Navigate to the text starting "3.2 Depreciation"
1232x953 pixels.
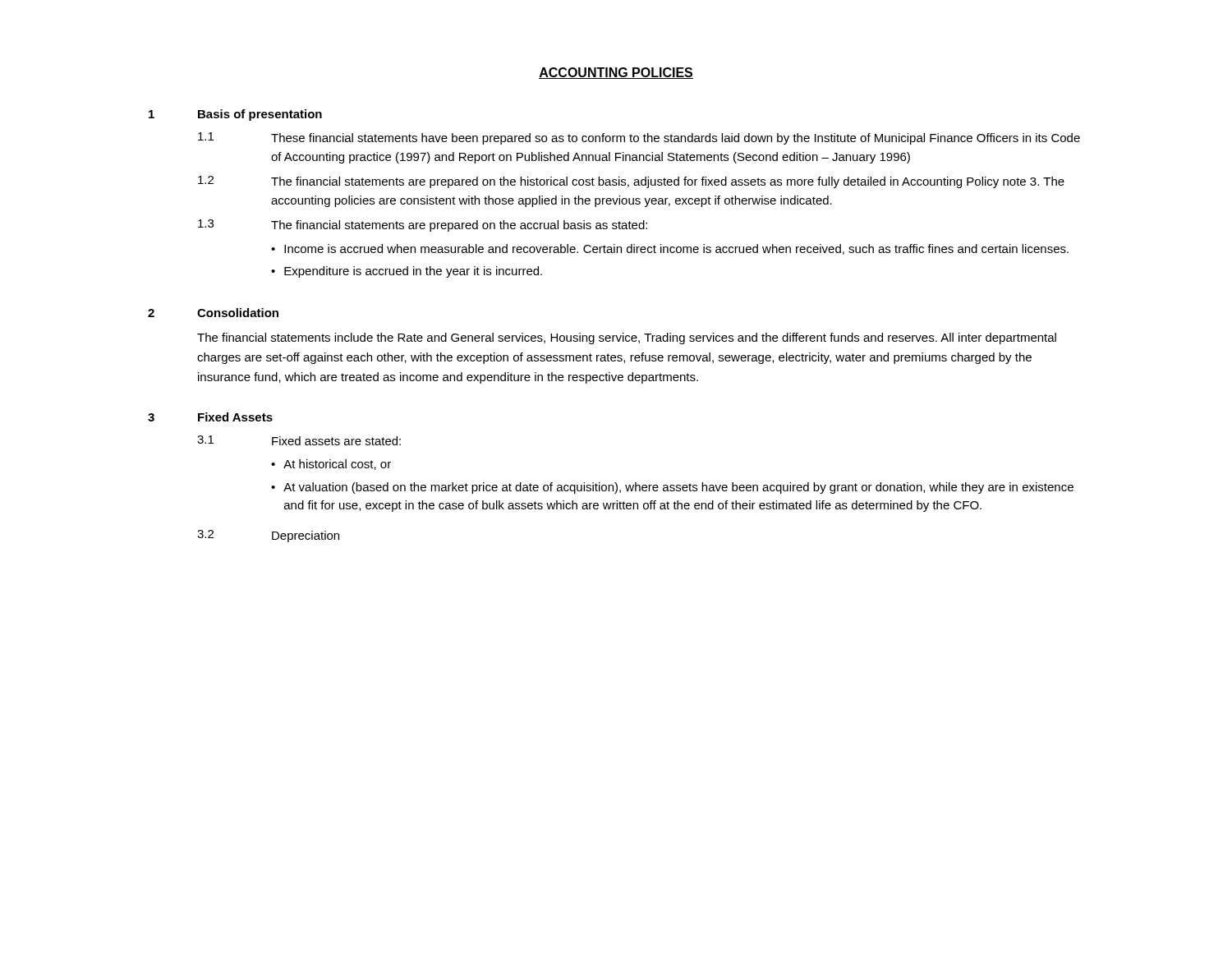pyautogui.click(x=268, y=536)
